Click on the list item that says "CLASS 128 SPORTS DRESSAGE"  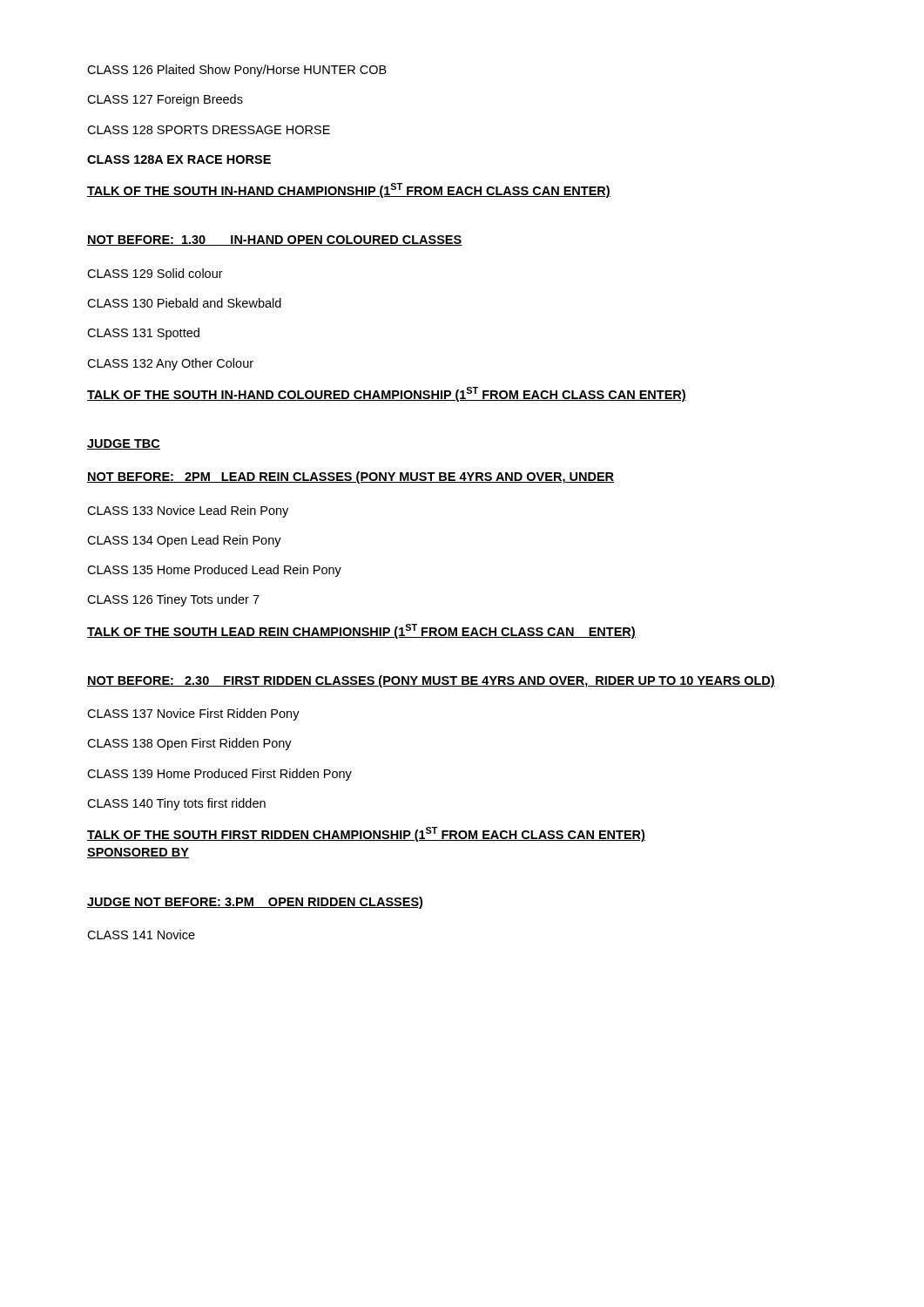(x=209, y=129)
